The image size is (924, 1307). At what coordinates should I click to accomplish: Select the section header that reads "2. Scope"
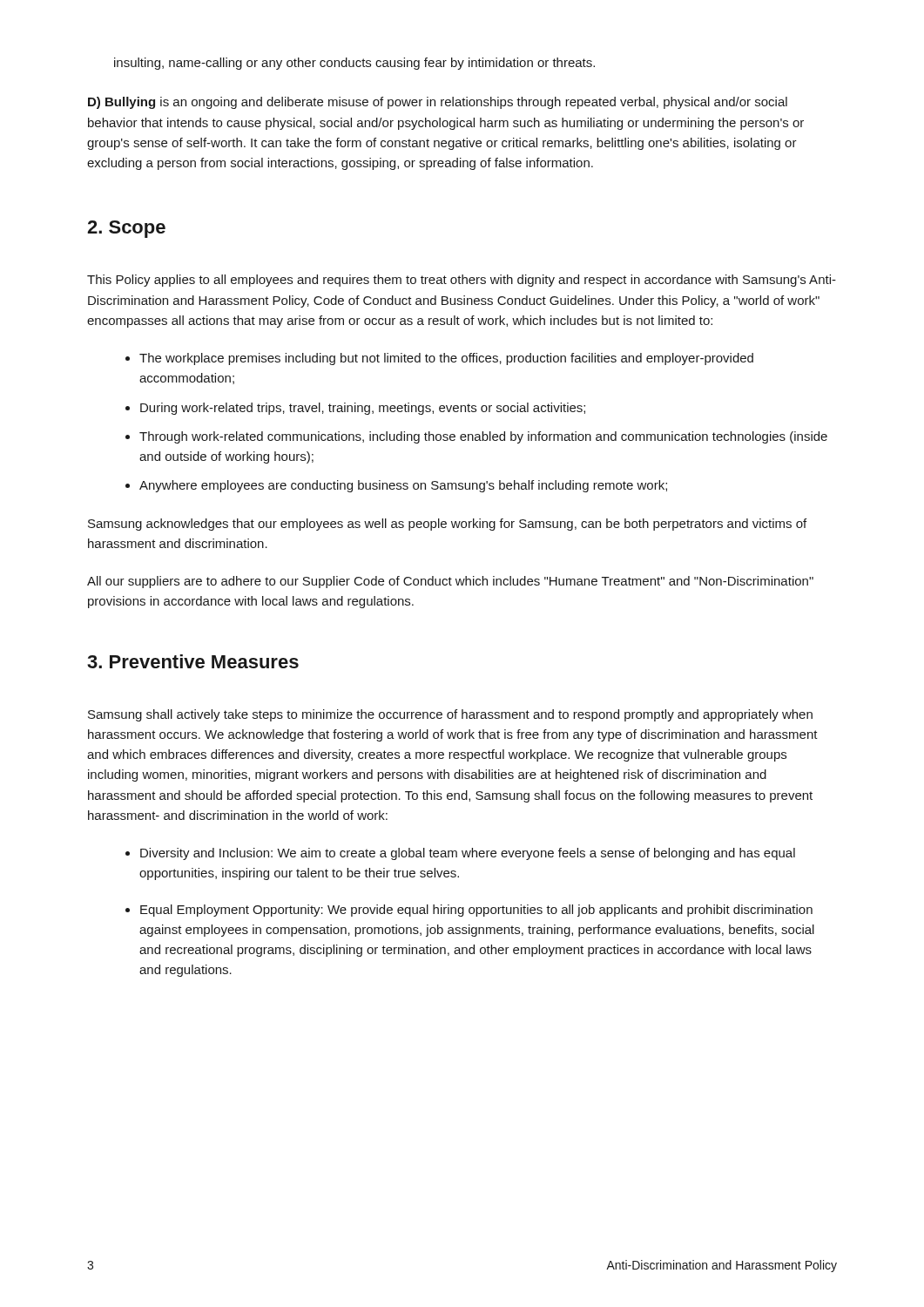tap(126, 227)
